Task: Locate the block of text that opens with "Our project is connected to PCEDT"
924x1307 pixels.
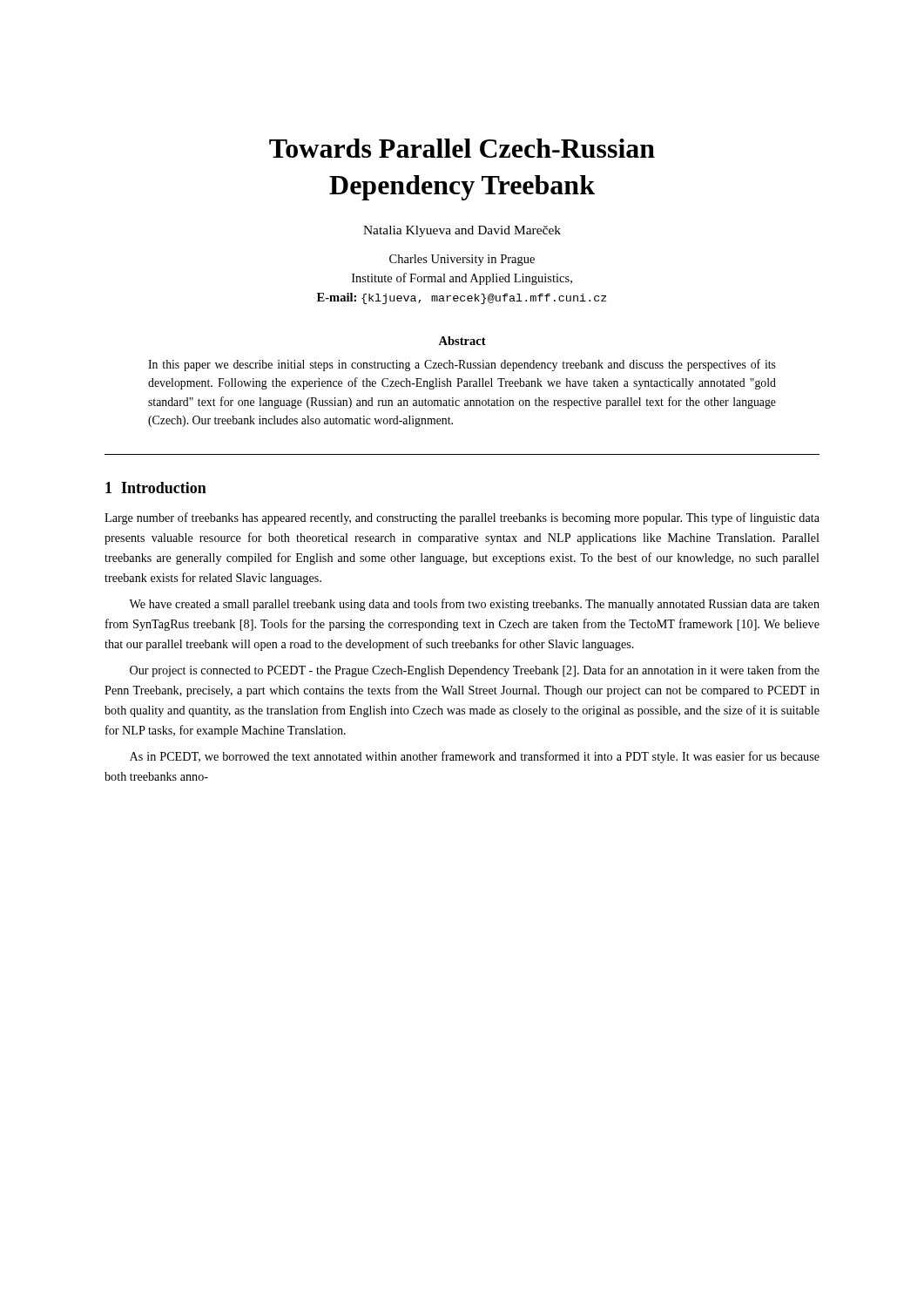Action: click(x=462, y=700)
